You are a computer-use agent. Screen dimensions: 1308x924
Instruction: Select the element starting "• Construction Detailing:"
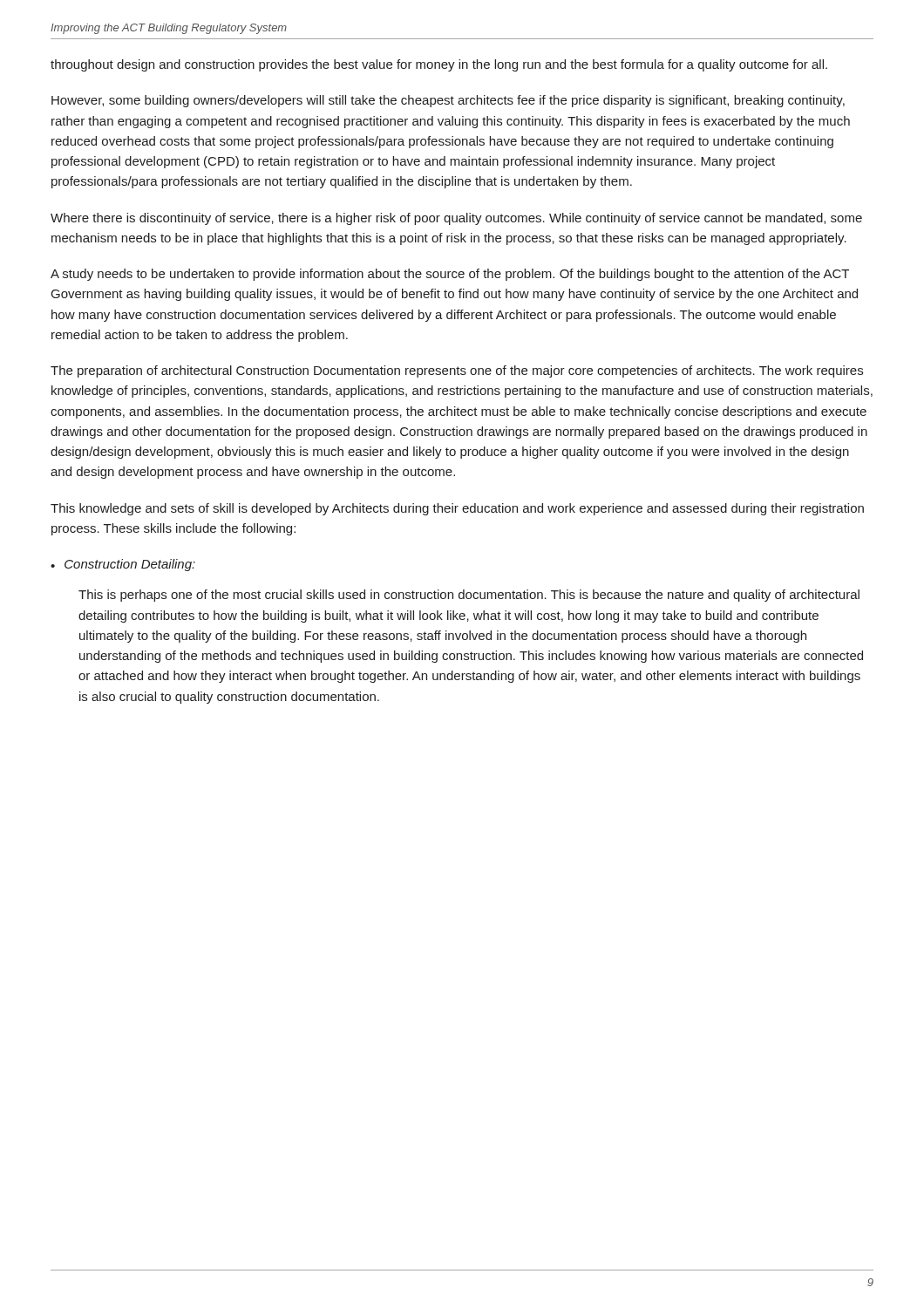[x=123, y=565]
